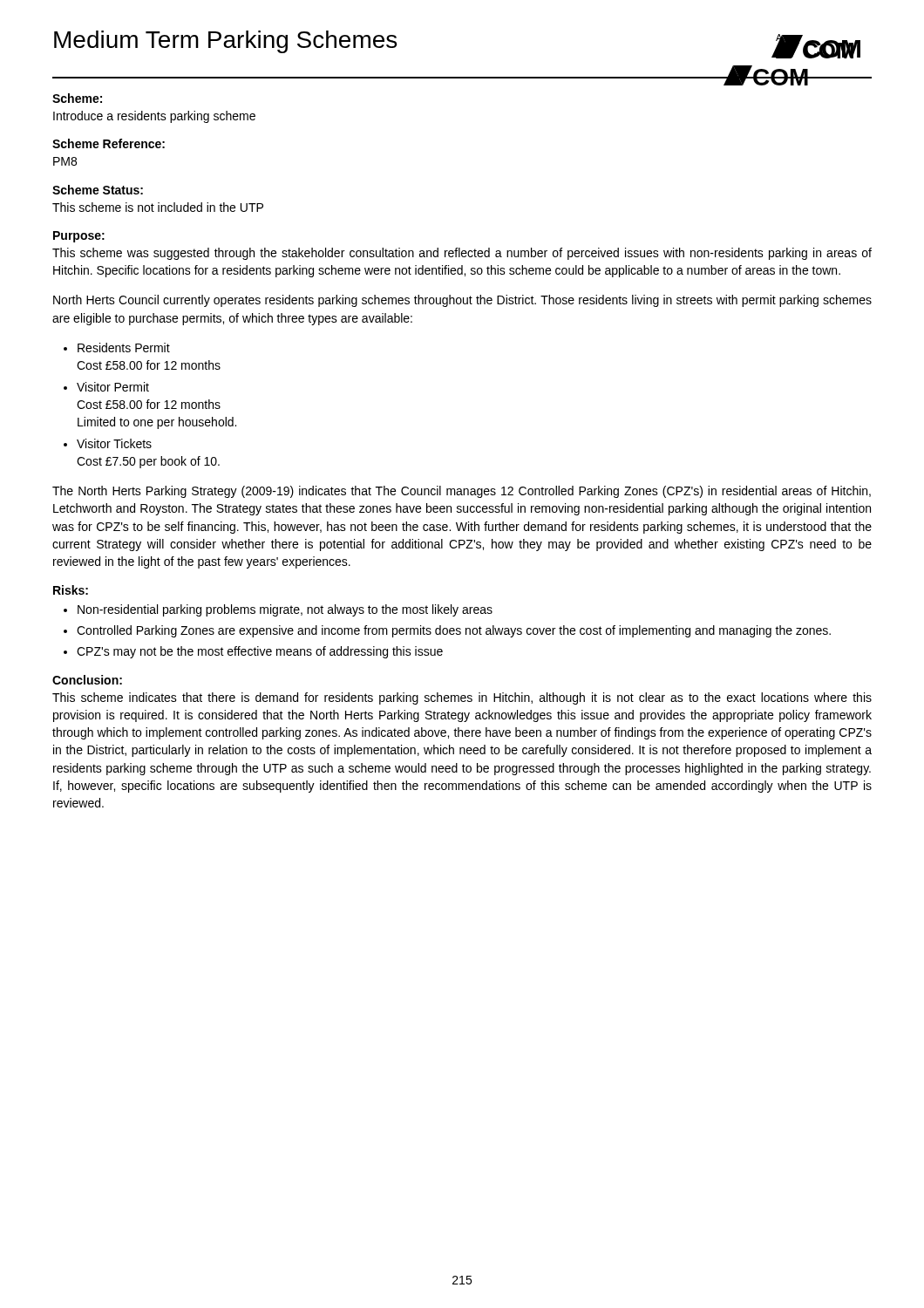
Task: Select the text block starting "This scheme indicates that there"
Action: (x=462, y=750)
